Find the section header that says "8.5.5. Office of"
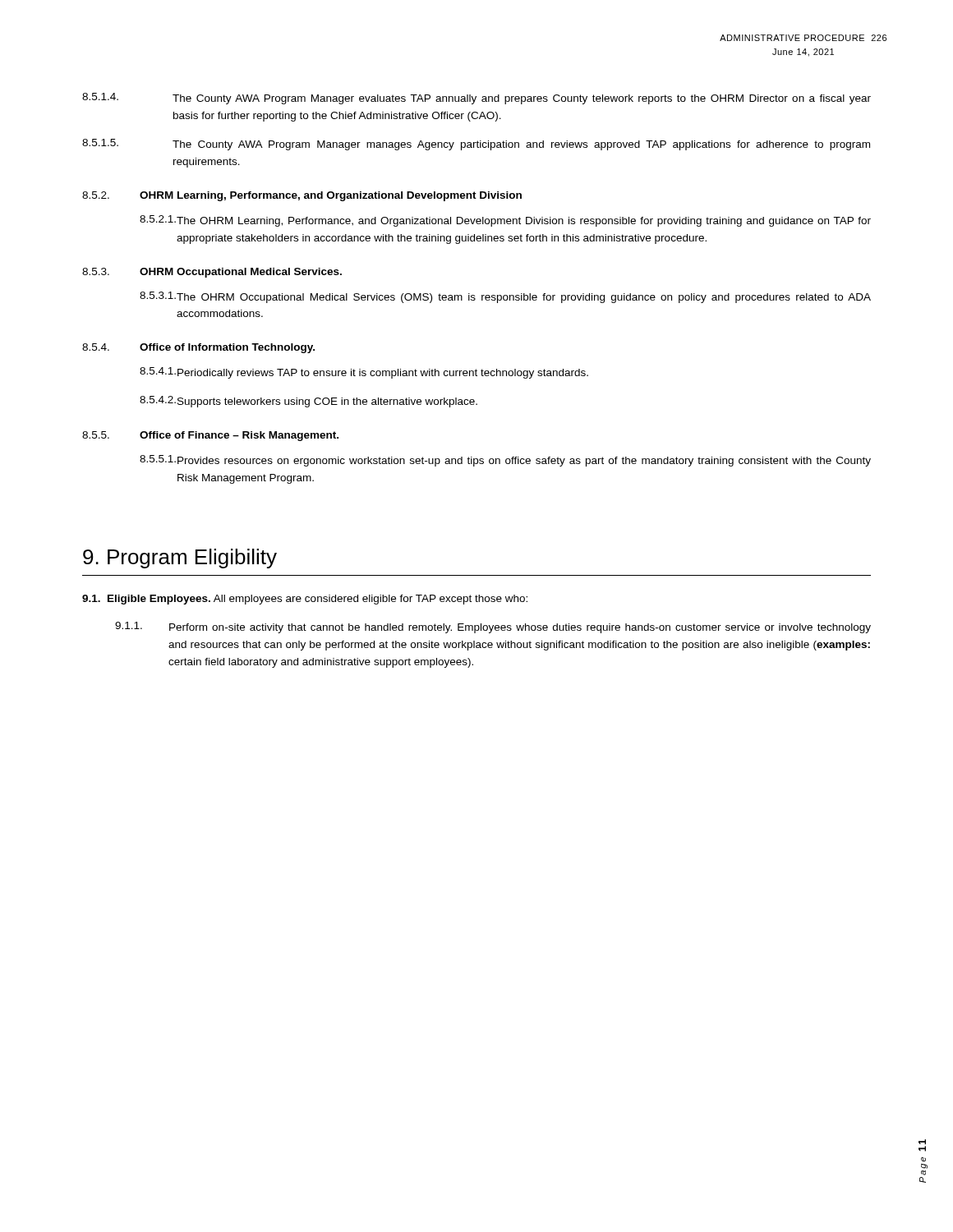 point(211,435)
